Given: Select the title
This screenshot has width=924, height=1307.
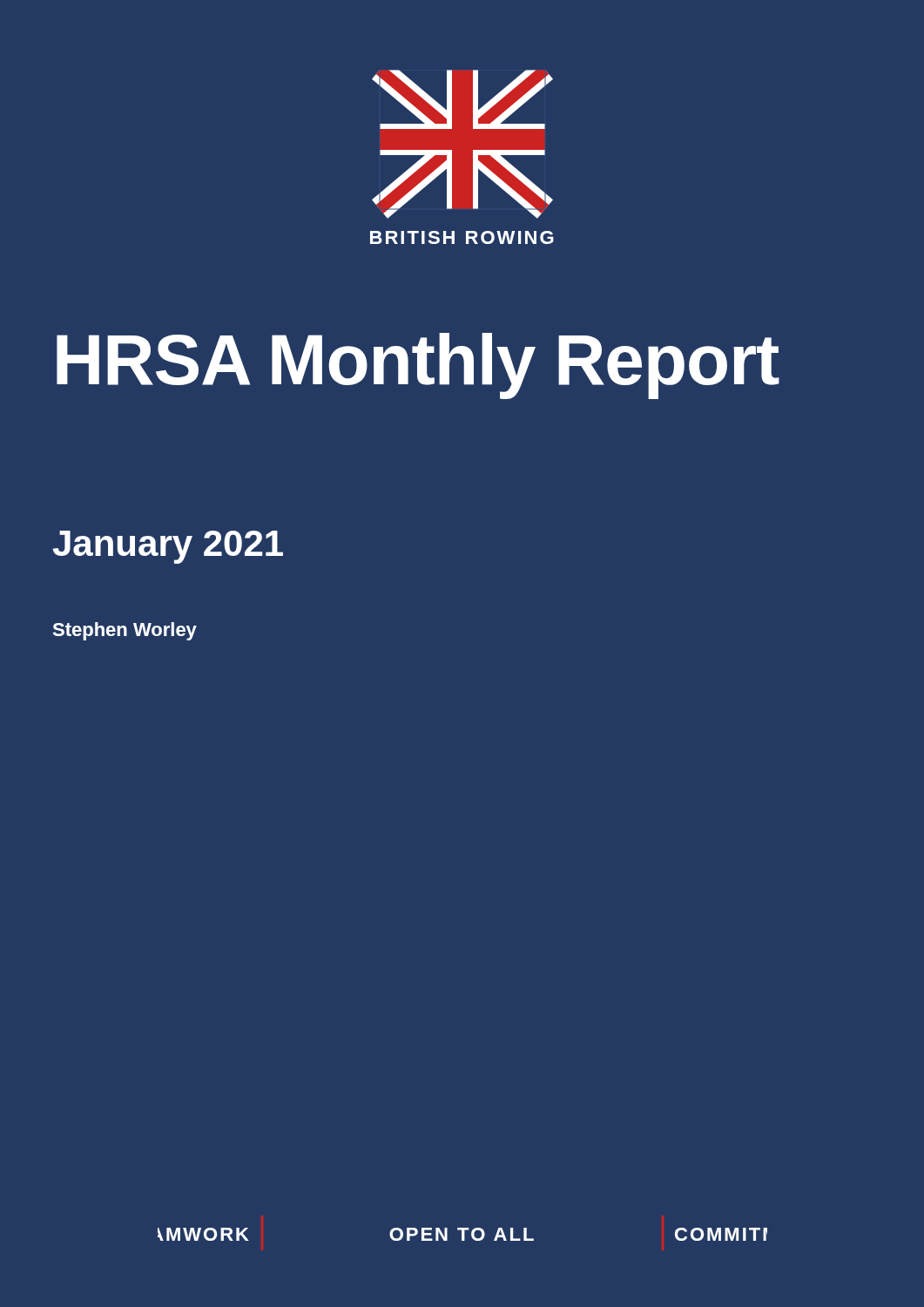Looking at the screenshot, I should pos(416,360).
